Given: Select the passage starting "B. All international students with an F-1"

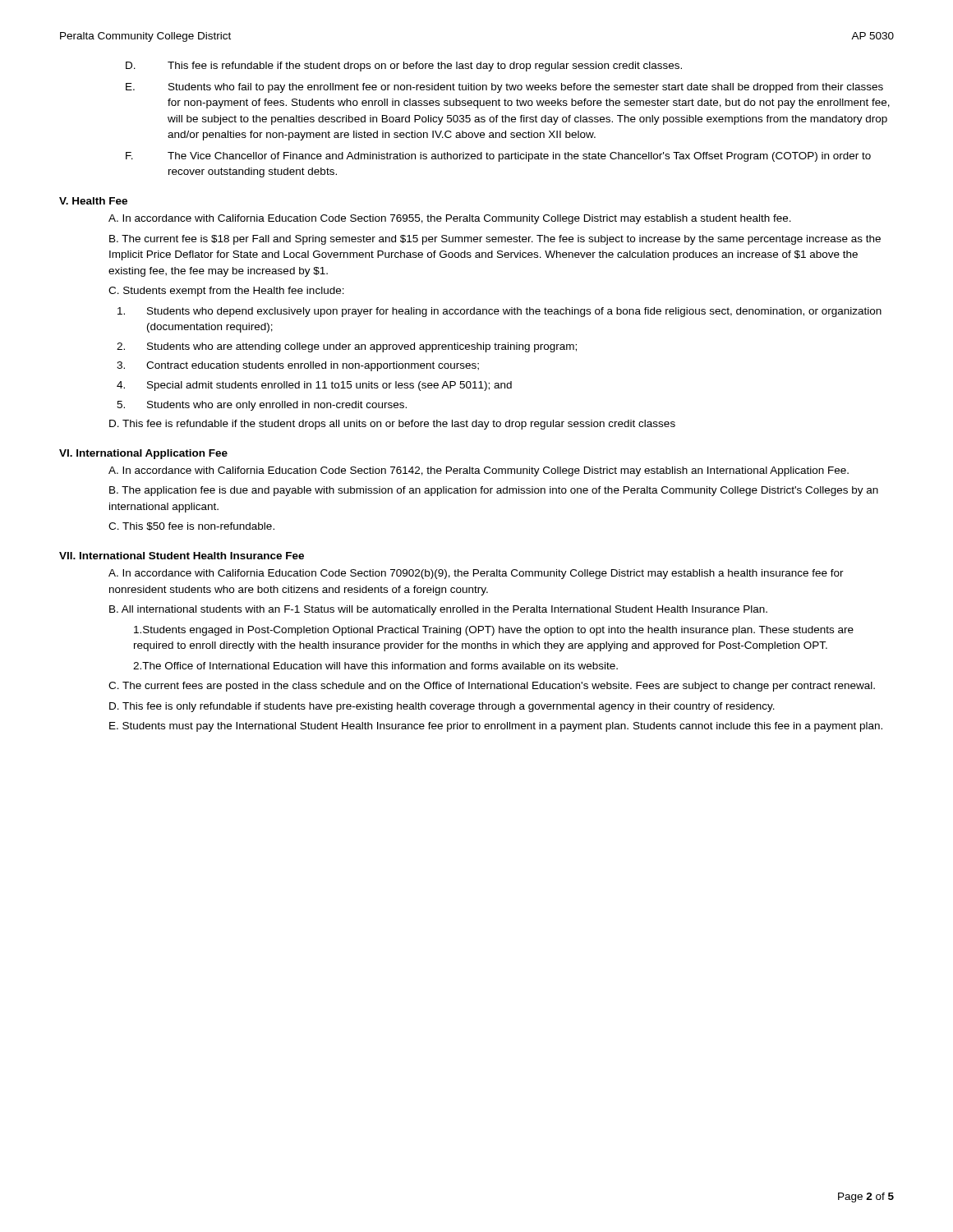Looking at the screenshot, I should pyautogui.click(x=438, y=609).
